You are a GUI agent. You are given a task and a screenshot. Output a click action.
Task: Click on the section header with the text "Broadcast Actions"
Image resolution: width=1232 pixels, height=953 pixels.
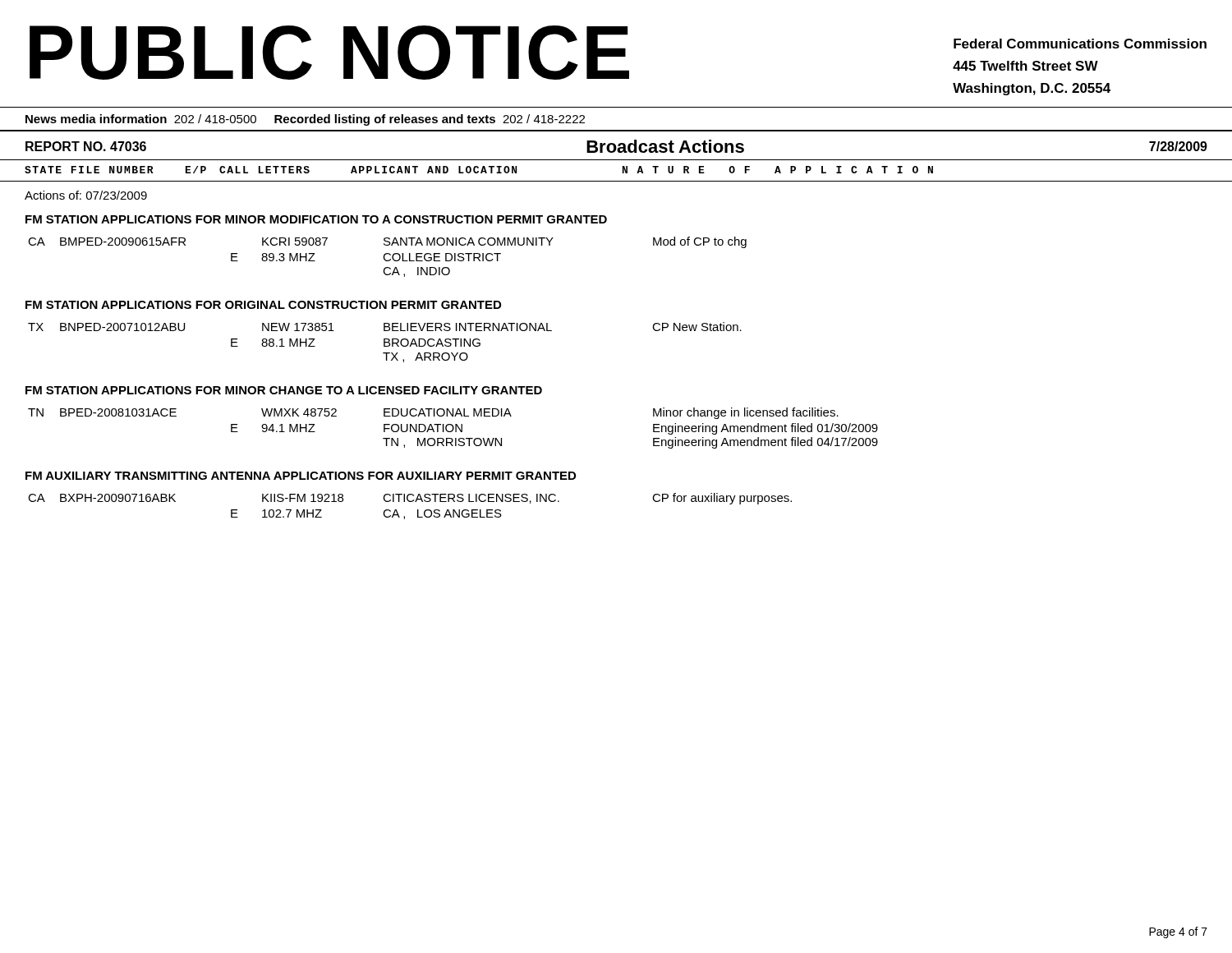(665, 146)
